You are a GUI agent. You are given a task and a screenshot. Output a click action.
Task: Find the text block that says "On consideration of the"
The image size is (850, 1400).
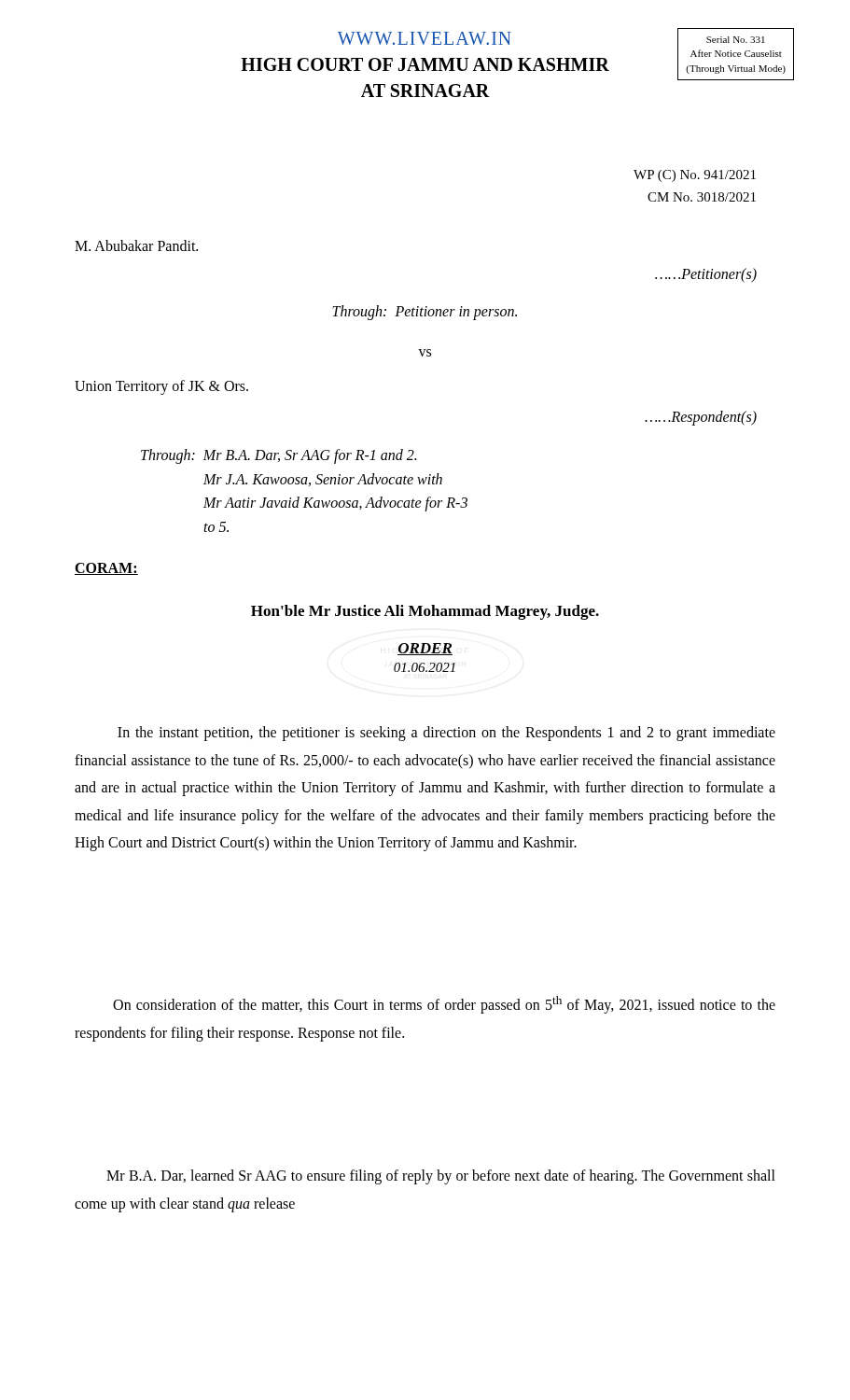(x=425, y=1017)
